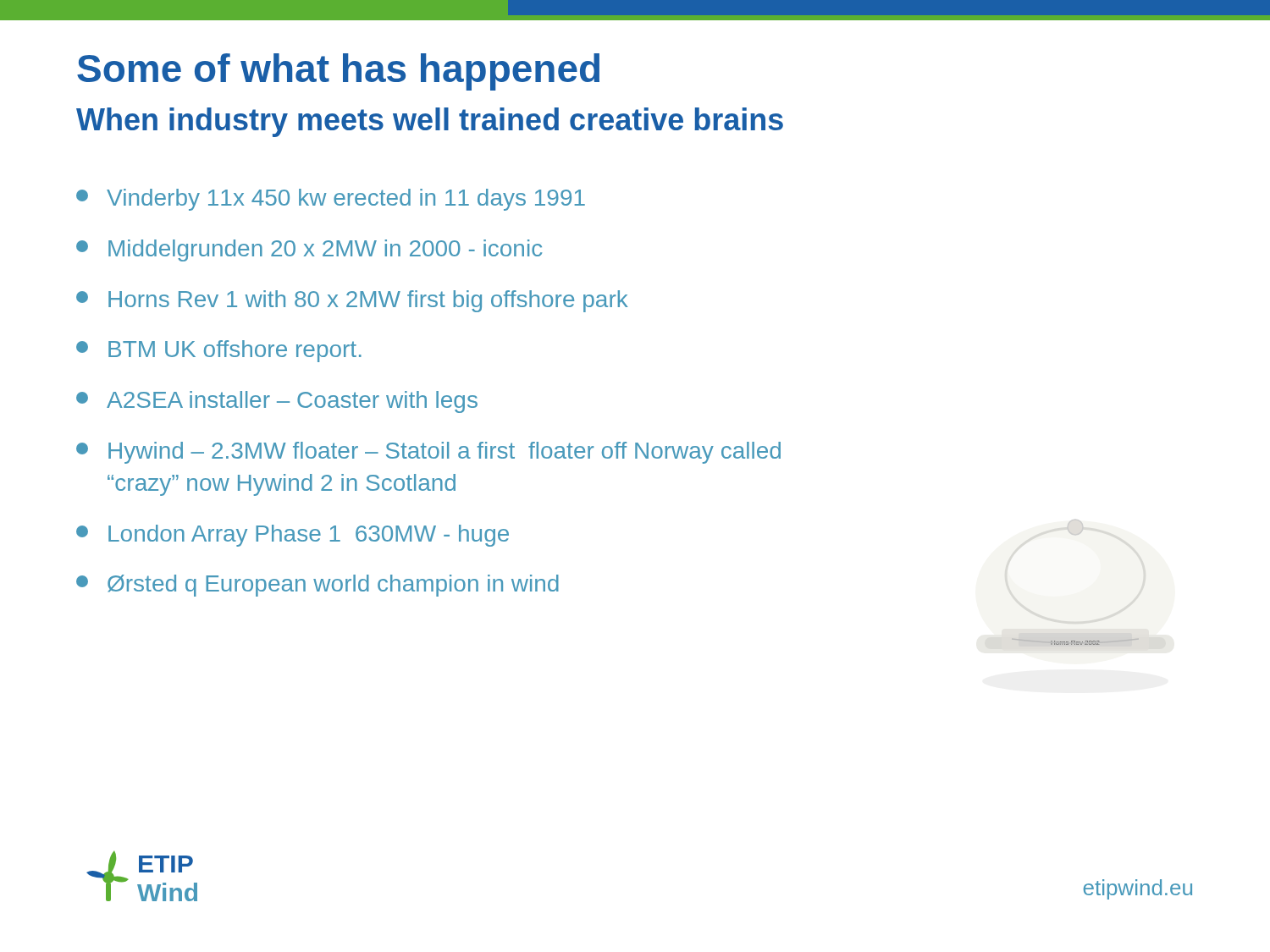Click on the photo
Image resolution: width=1270 pixels, height=952 pixels.
pyautogui.click(x=1075, y=605)
